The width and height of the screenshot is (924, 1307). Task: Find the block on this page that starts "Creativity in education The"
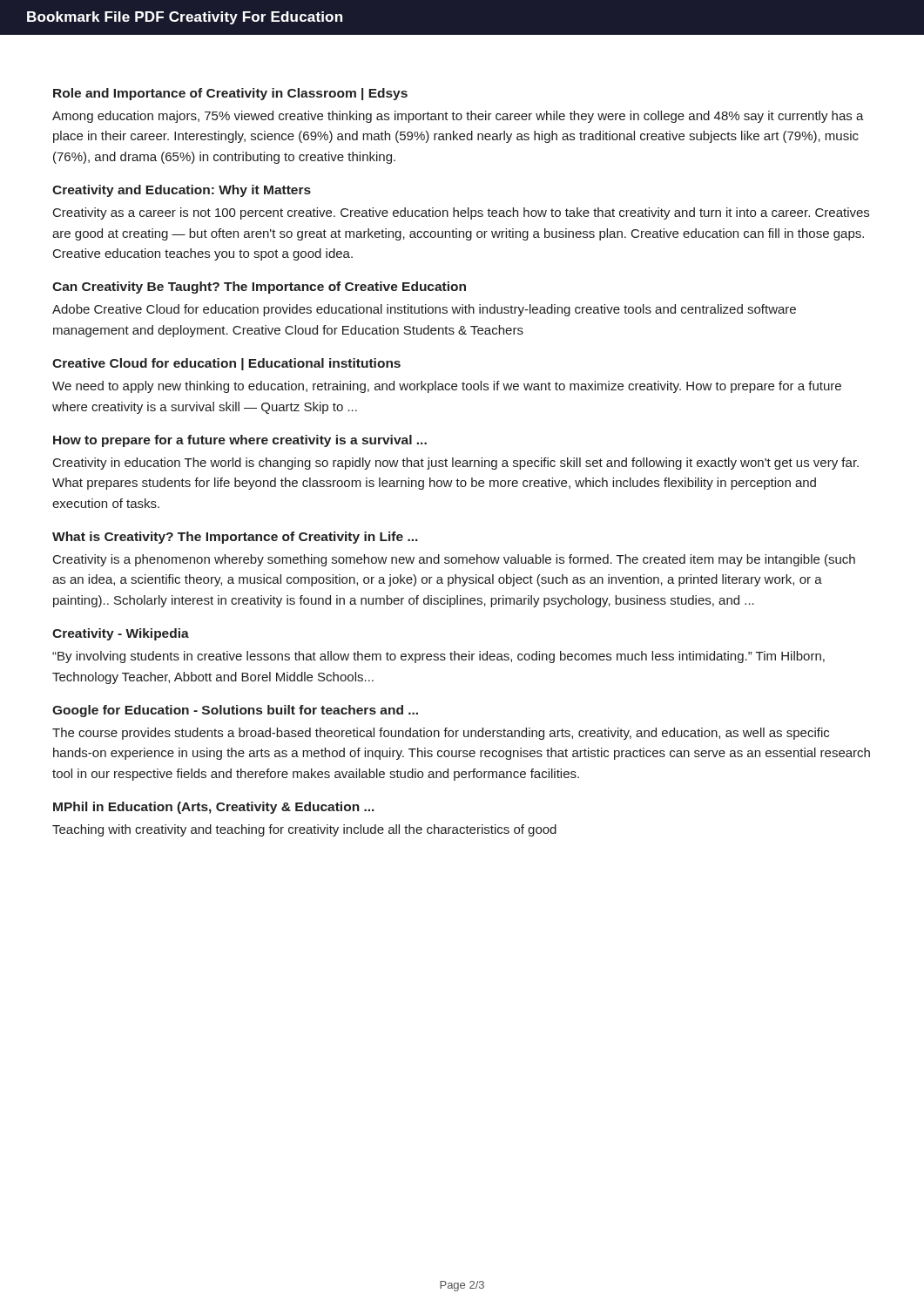(456, 483)
